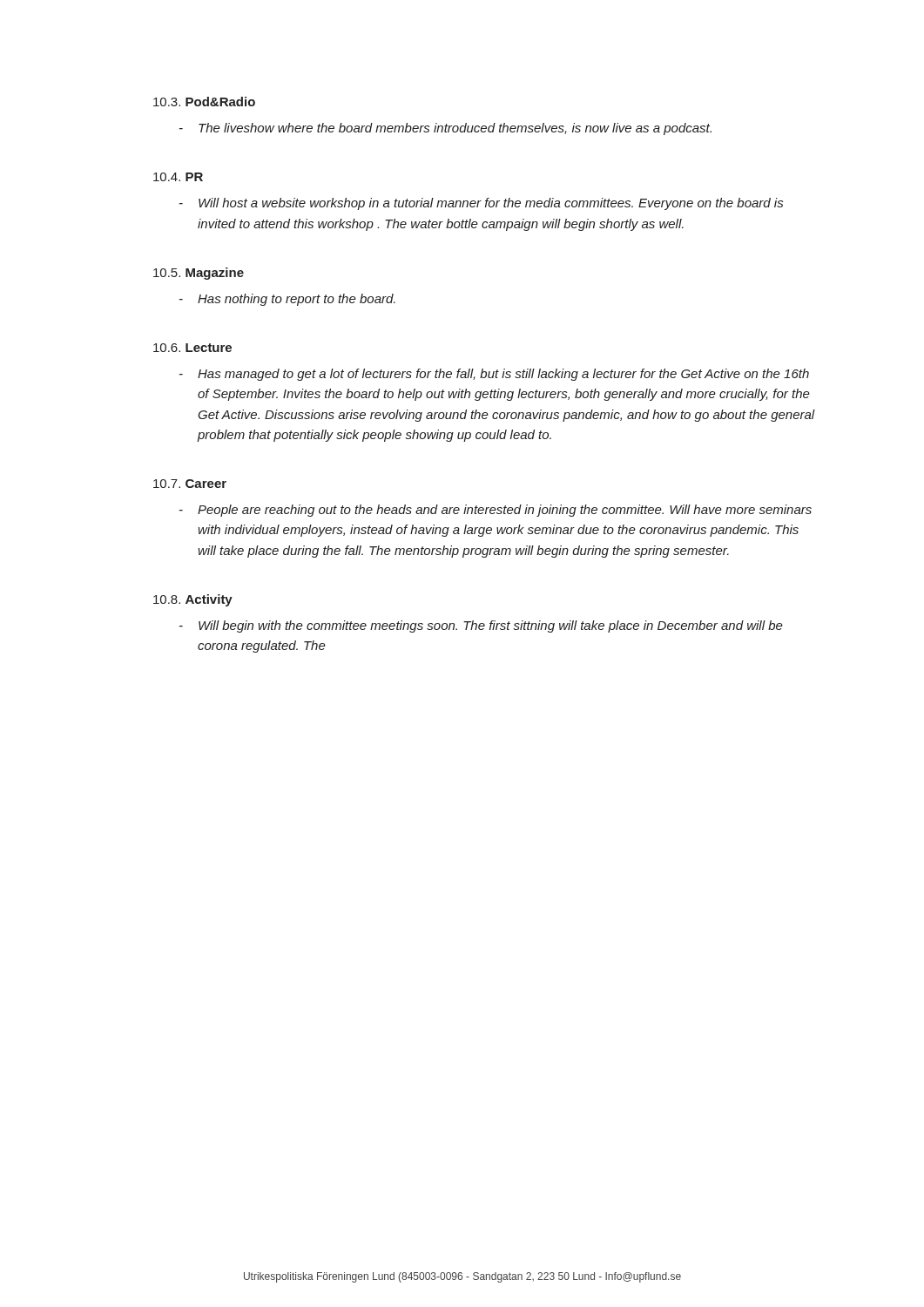Click where it says "10.6. Lecture"
This screenshot has width=924, height=1307.
[x=192, y=347]
